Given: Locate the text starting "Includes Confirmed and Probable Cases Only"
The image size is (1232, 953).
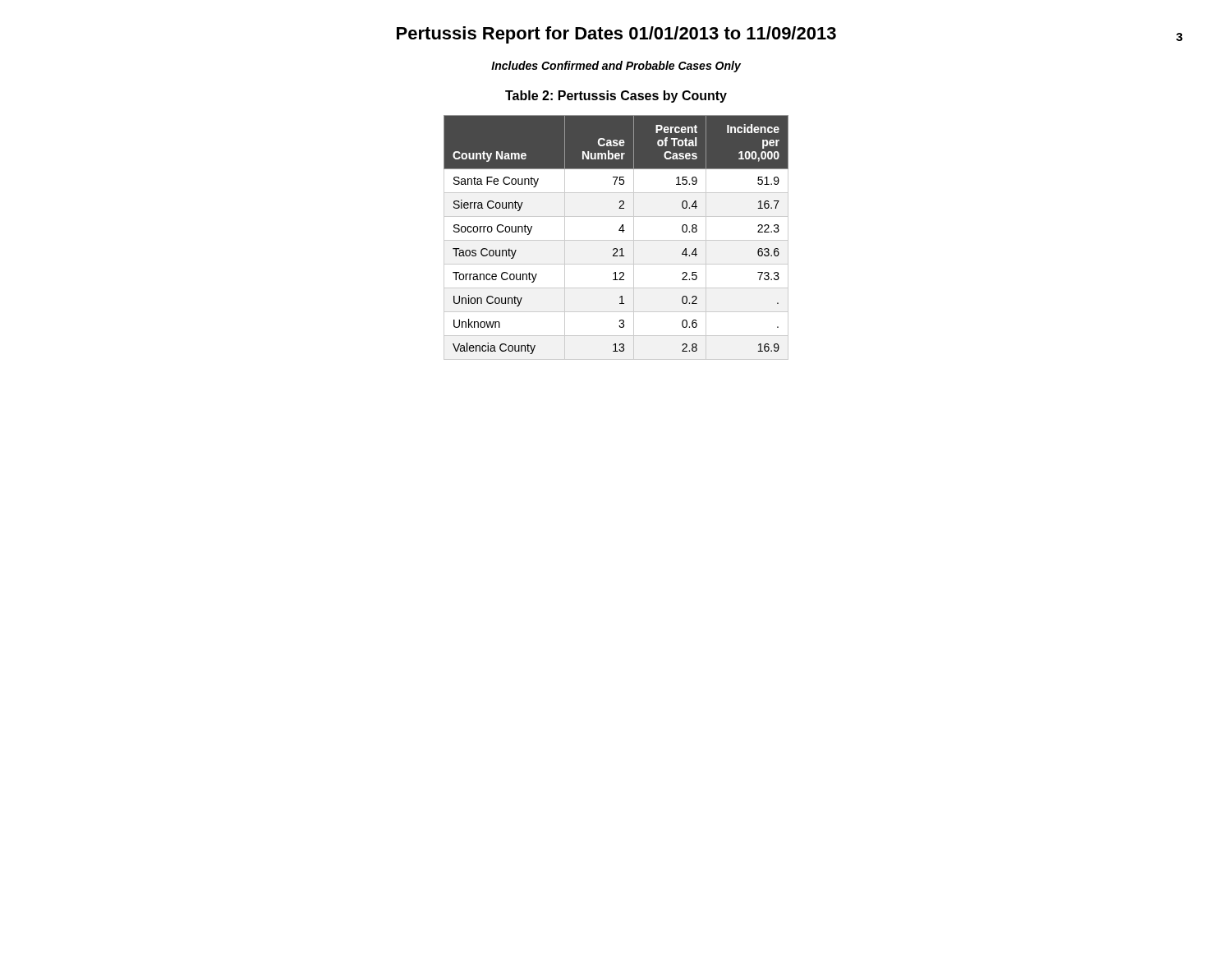Looking at the screenshot, I should pyautogui.click(x=616, y=66).
